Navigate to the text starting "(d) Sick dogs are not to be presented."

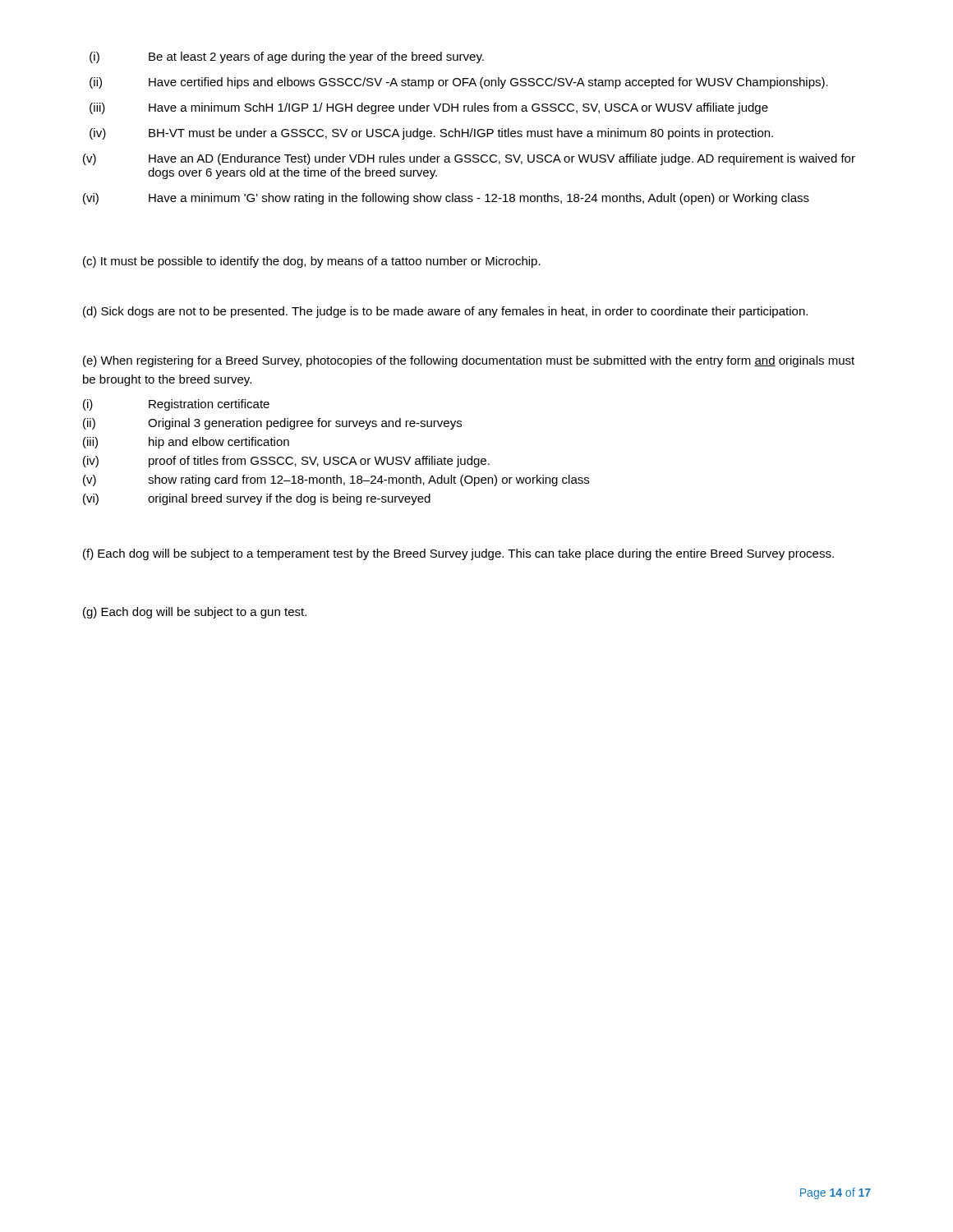coord(445,310)
